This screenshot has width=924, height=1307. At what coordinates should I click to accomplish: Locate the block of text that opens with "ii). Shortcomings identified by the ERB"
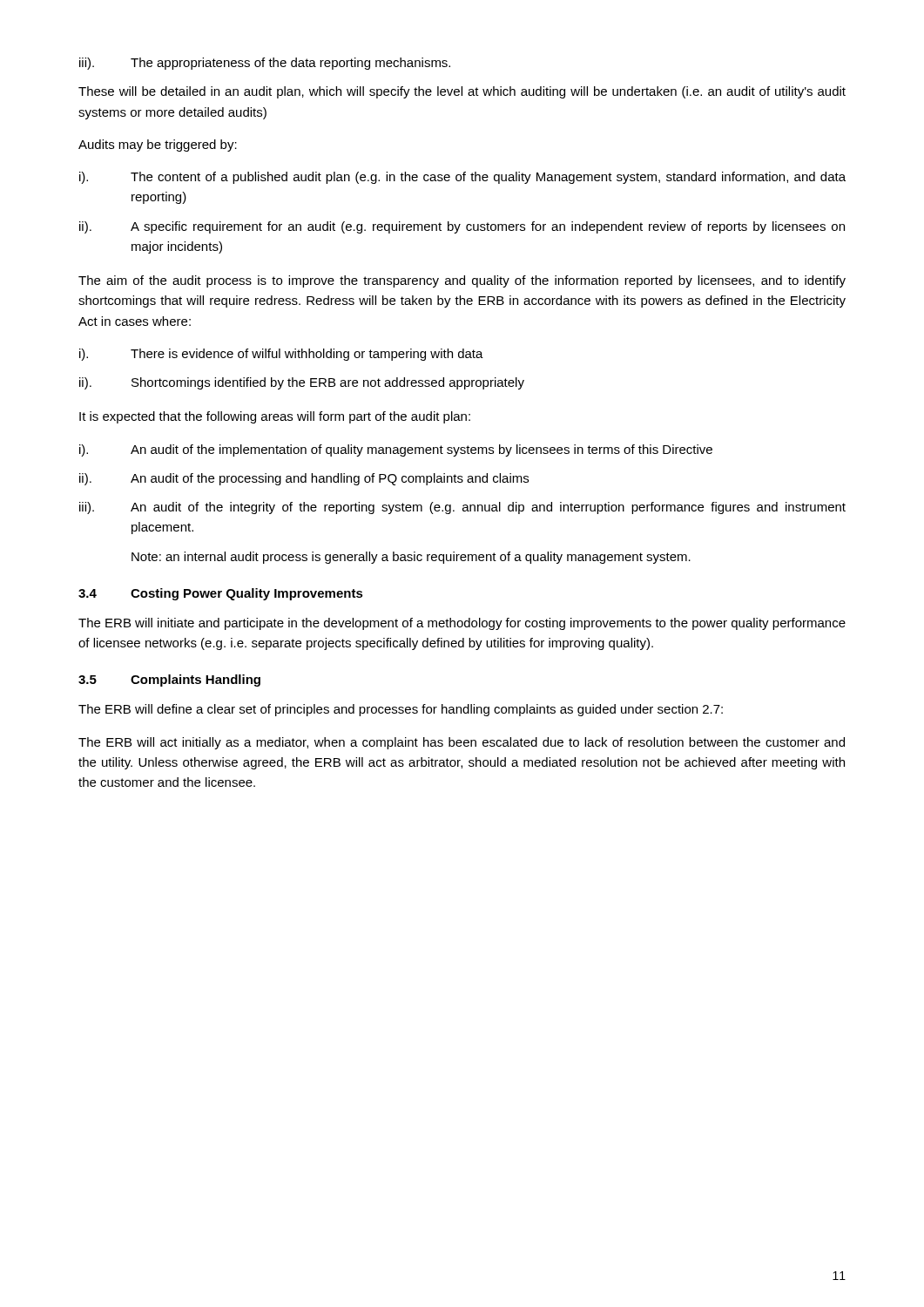[462, 382]
